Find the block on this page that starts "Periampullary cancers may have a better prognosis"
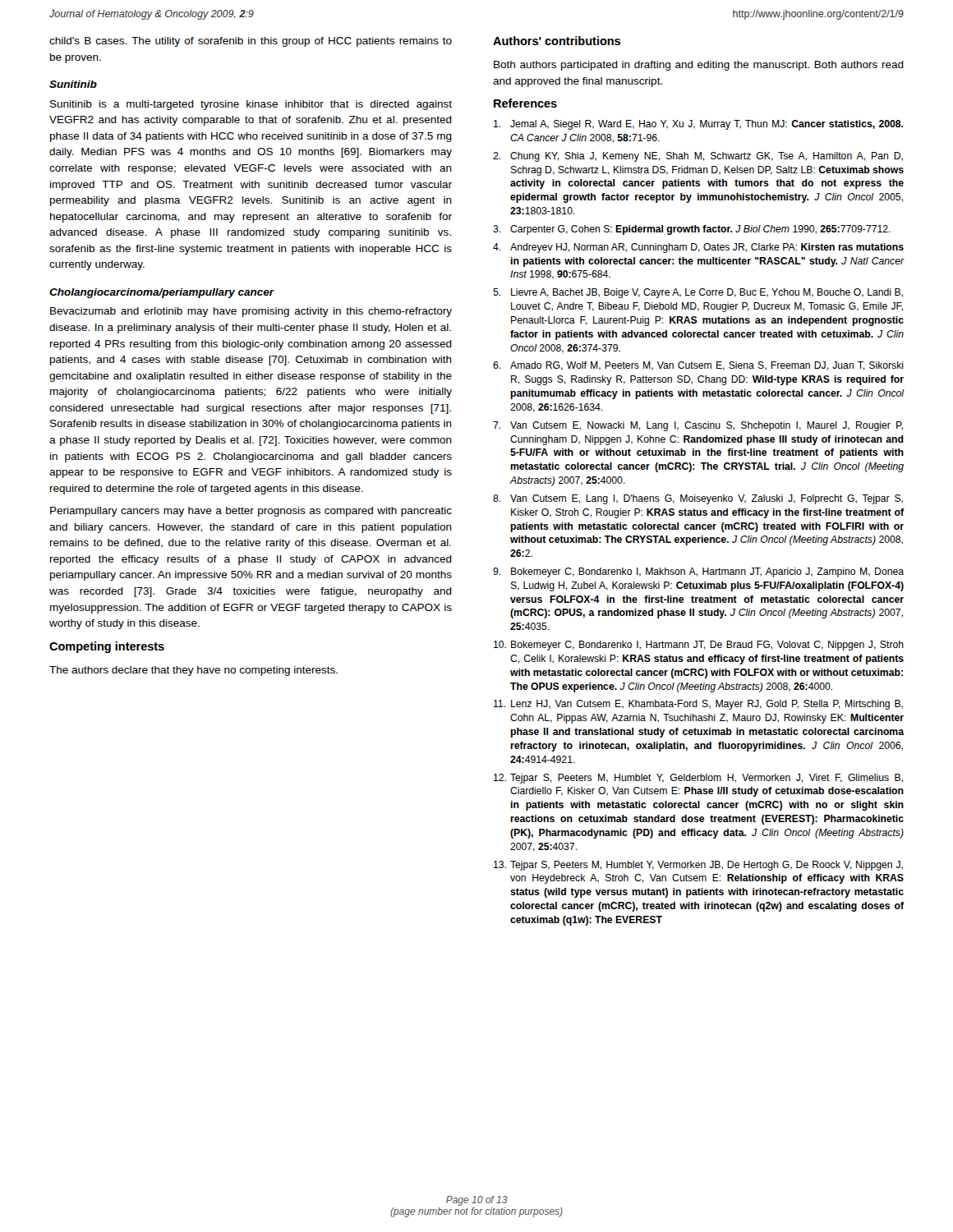This screenshot has height=1232, width=953. [x=251, y=567]
